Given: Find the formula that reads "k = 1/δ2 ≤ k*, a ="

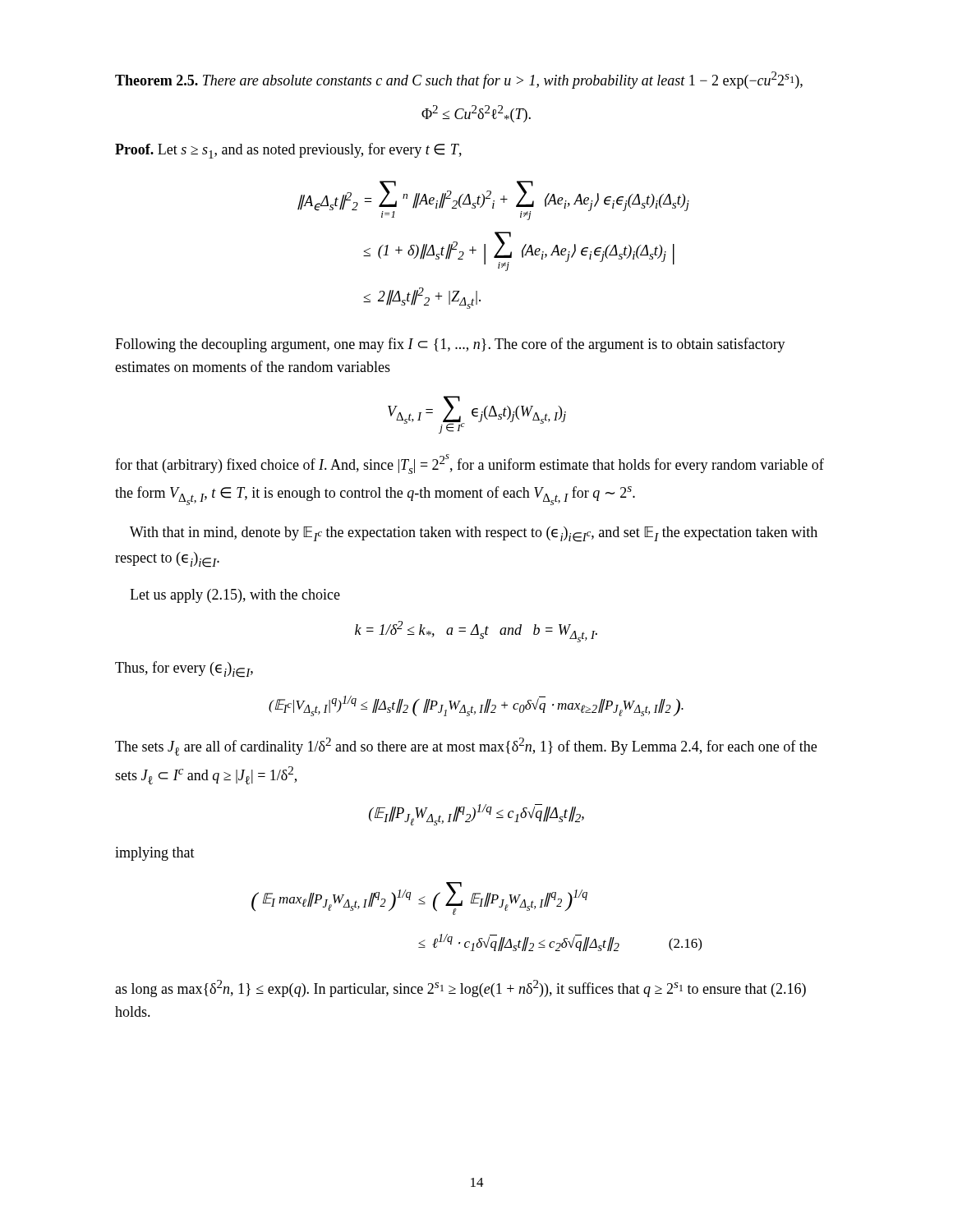Looking at the screenshot, I should pyautogui.click(x=476, y=631).
